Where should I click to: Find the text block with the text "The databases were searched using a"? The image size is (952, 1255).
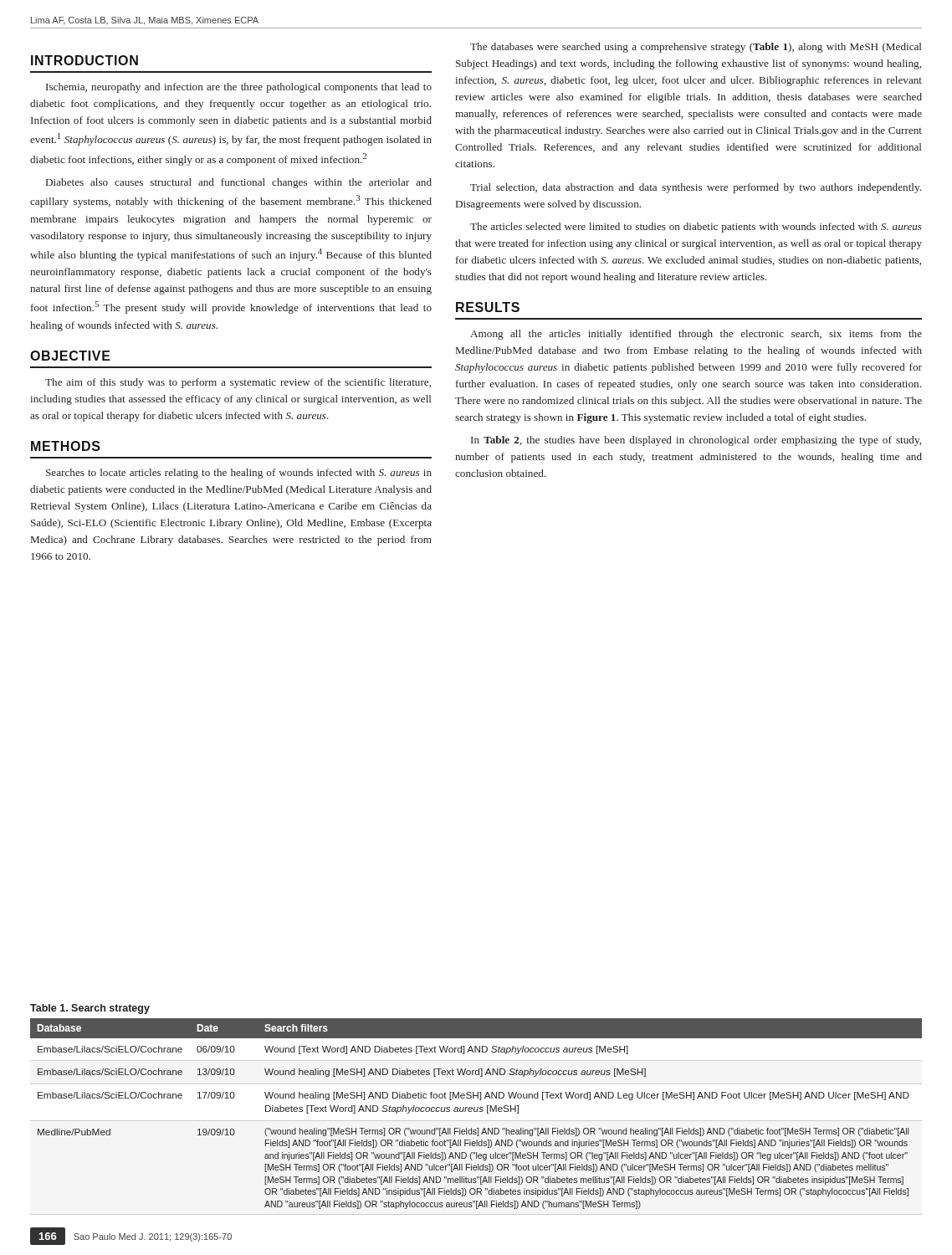coord(696,48)
